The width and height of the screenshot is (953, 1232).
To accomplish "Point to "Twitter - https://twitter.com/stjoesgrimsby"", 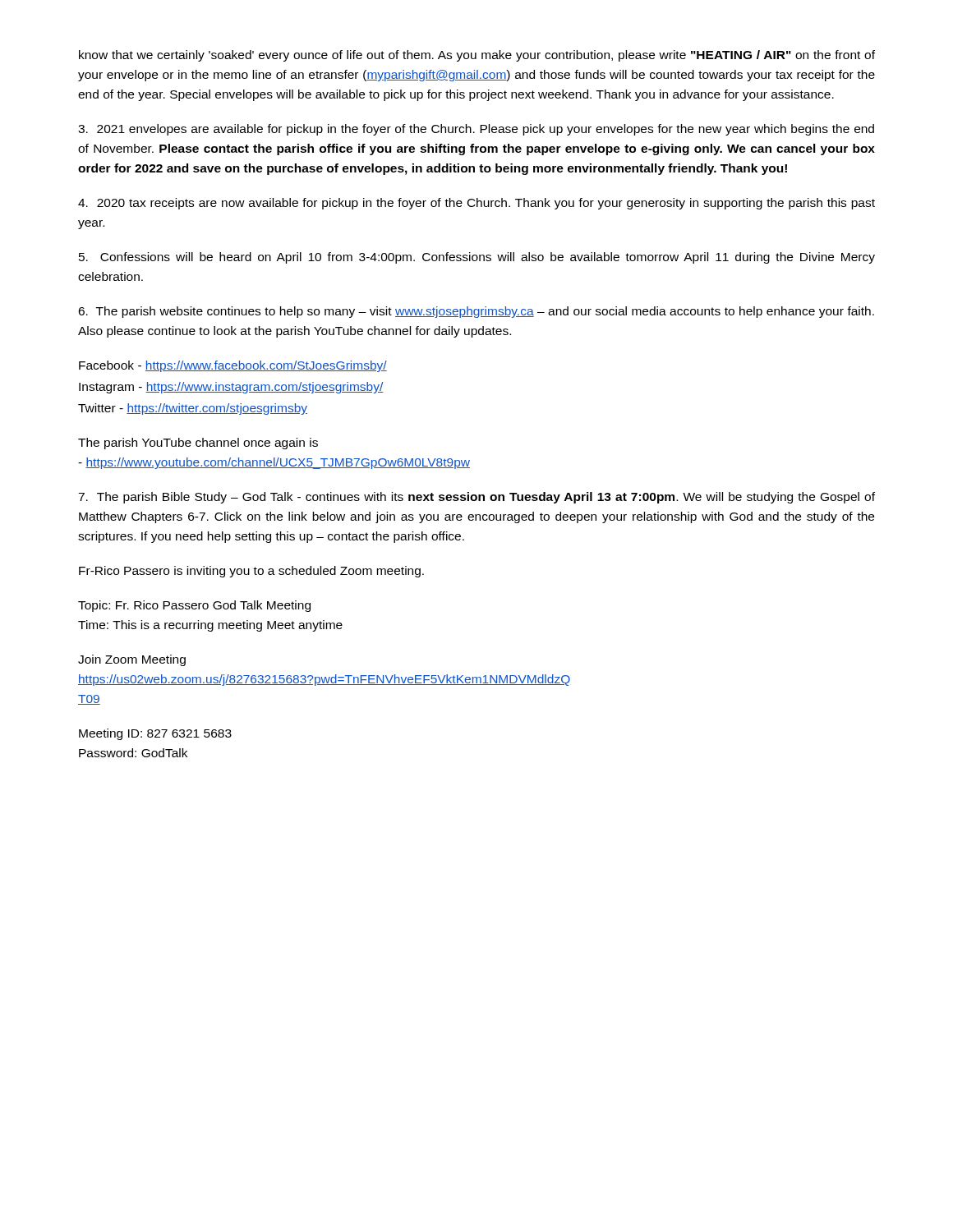I will click(x=193, y=408).
